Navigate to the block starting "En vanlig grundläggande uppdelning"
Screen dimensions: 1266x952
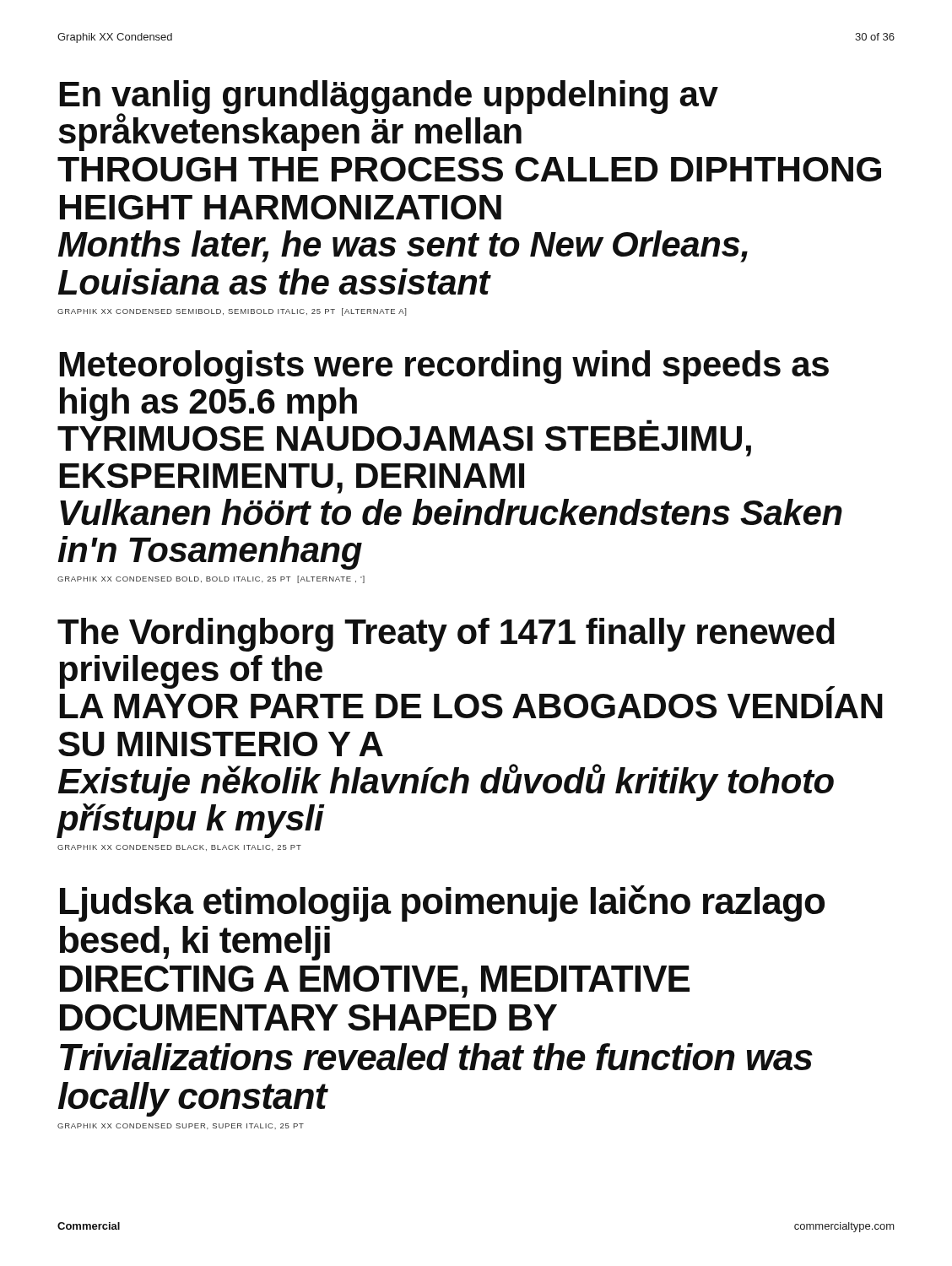[x=476, y=196]
